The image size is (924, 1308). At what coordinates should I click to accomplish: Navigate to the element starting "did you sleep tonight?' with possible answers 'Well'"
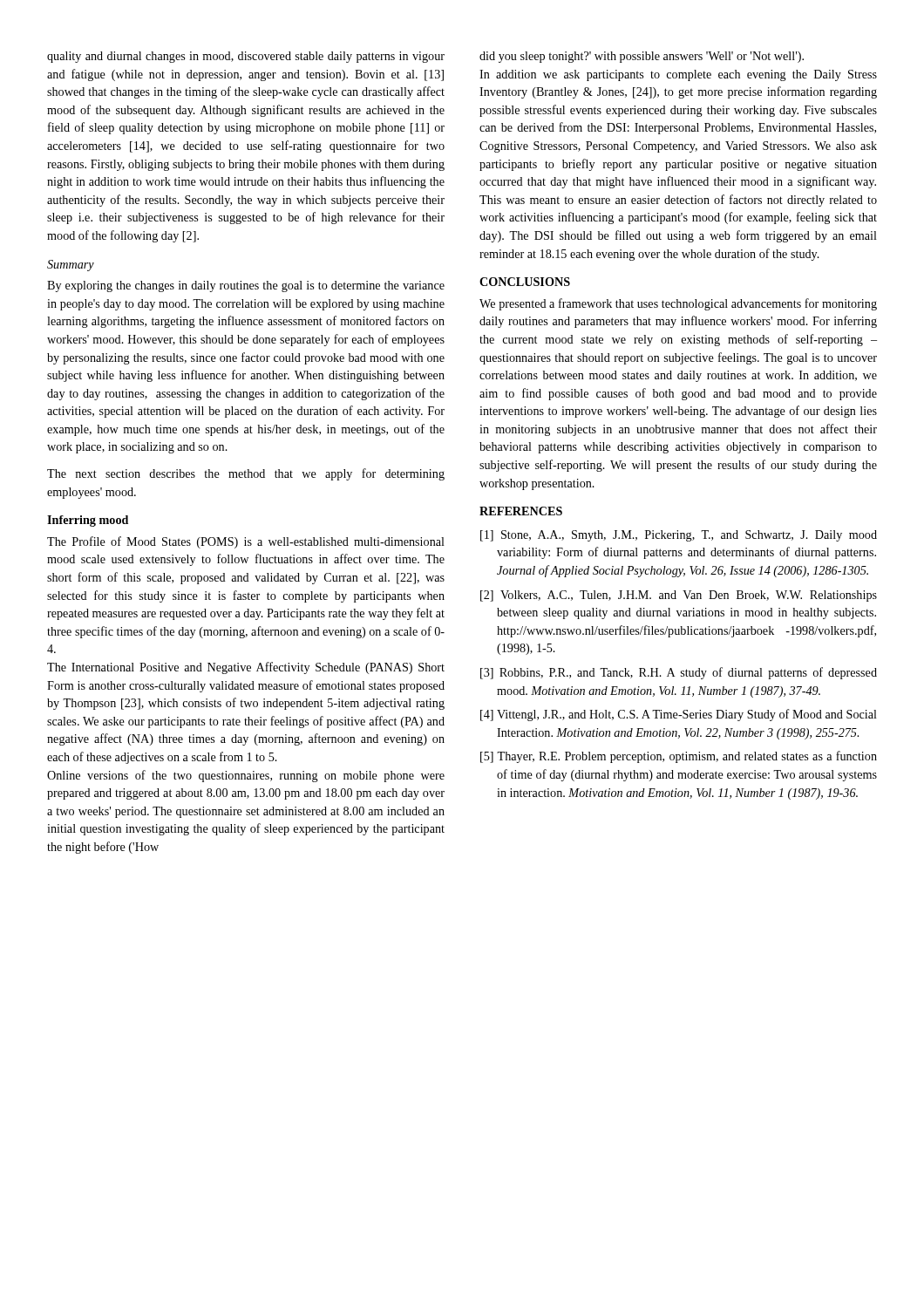click(678, 155)
